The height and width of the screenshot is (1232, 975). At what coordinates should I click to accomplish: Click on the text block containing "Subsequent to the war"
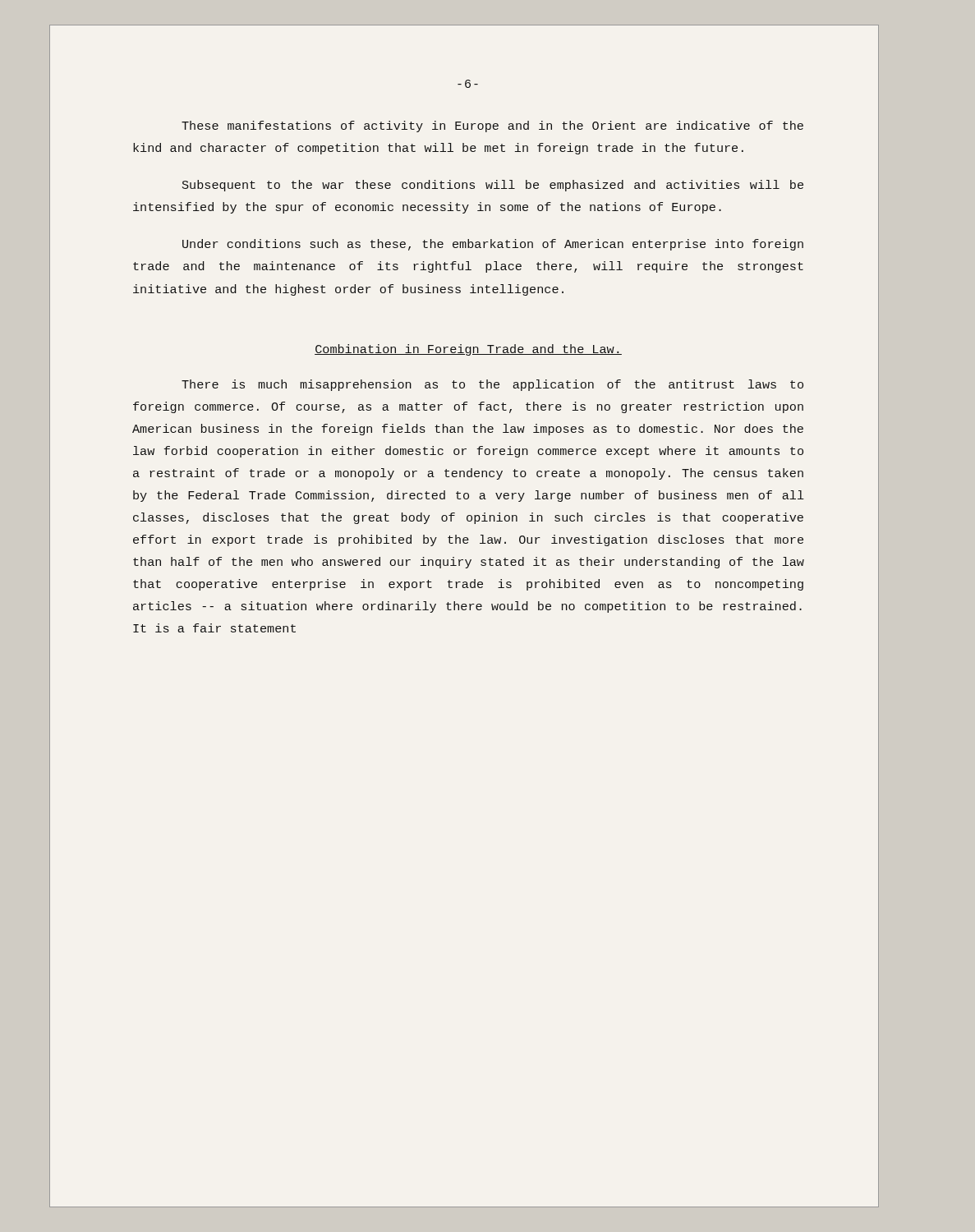coord(468,197)
